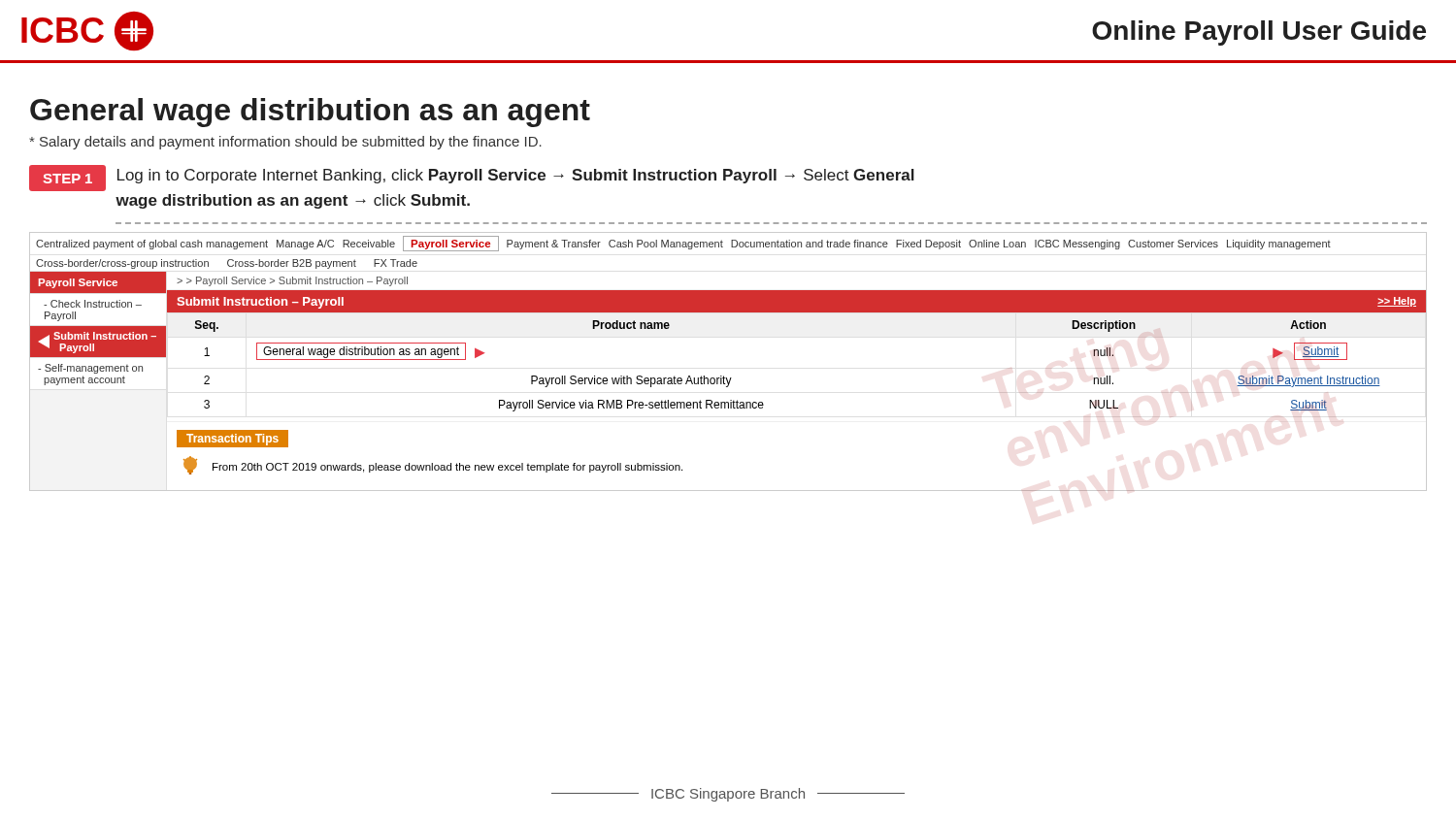The width and height of the screenshot is (1456, 819).
Task: Navigate to the text starting "STEP 1"
Action: [x=68, y=178]
